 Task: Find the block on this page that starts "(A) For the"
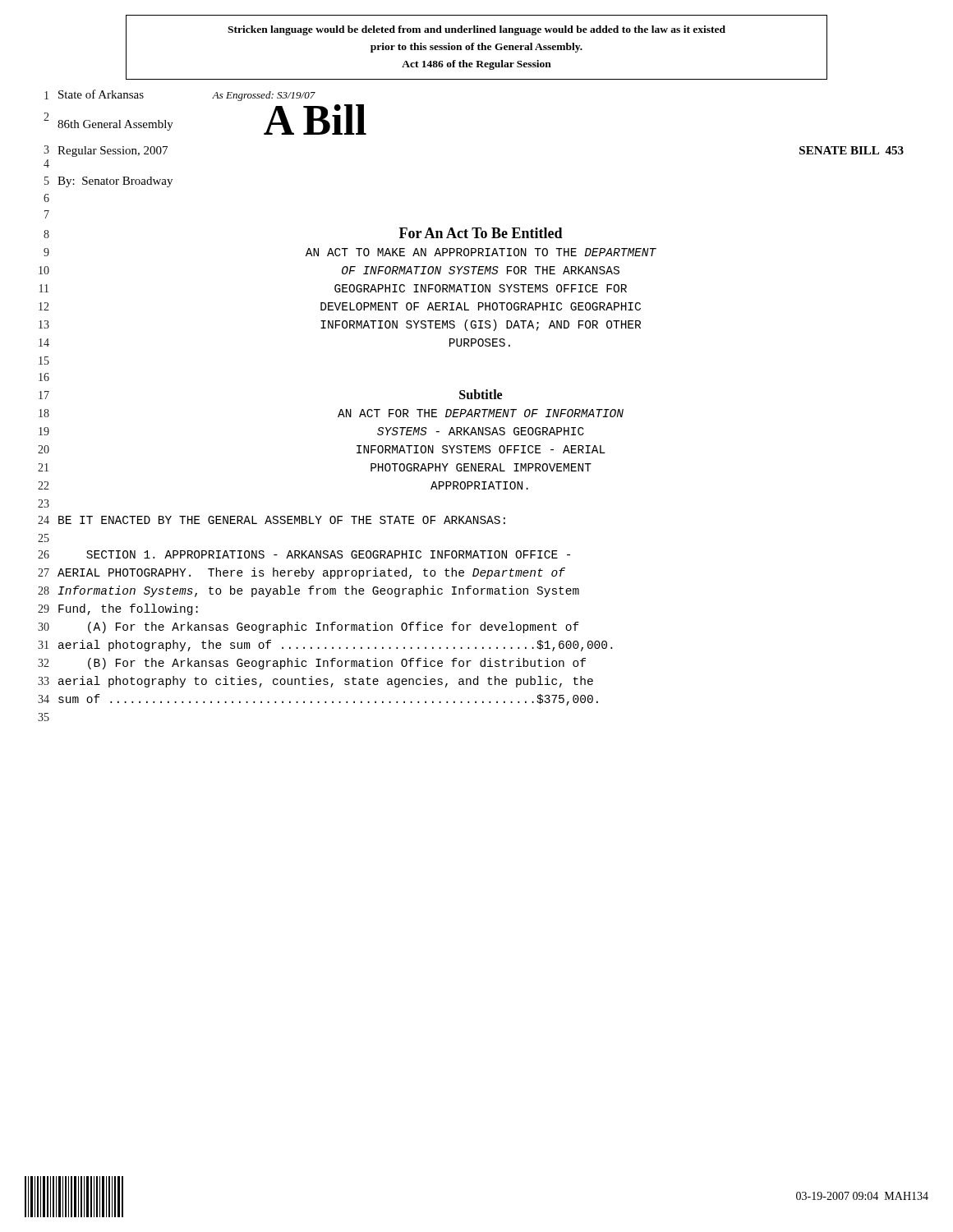pos(318,627)
